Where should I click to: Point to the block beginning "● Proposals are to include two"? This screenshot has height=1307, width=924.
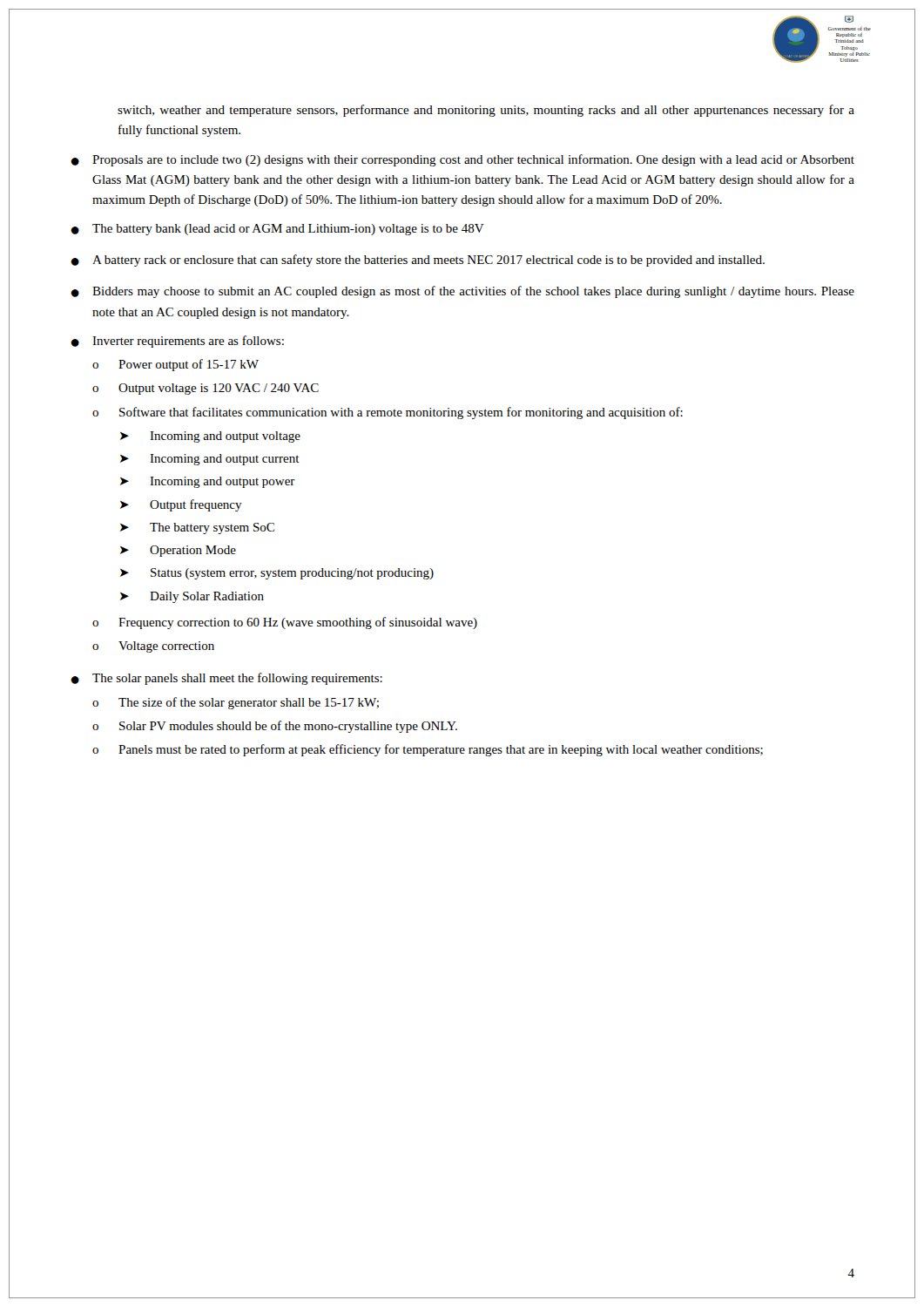462,180
